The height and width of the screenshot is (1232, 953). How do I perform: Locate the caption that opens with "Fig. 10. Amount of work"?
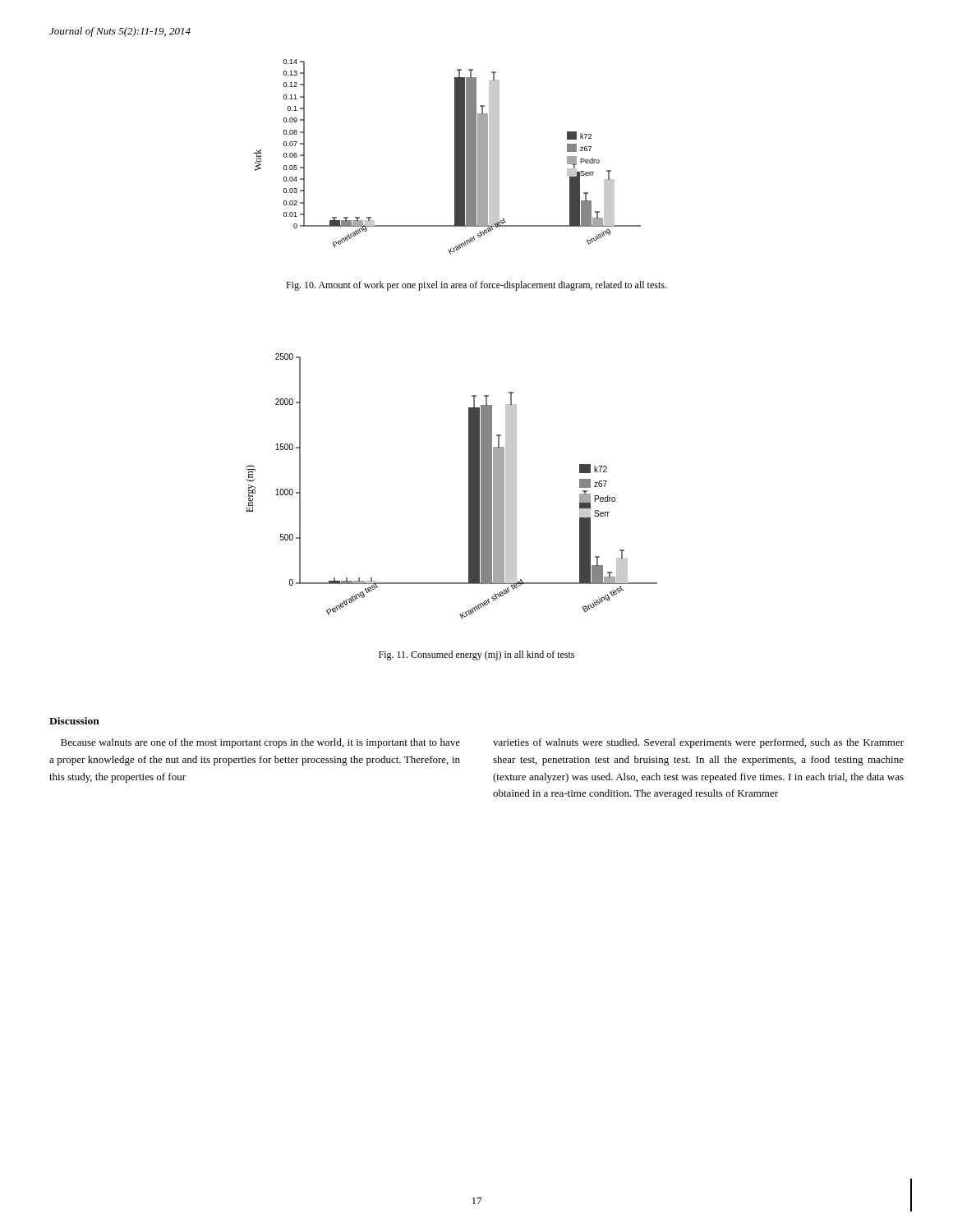coord(476,285)
